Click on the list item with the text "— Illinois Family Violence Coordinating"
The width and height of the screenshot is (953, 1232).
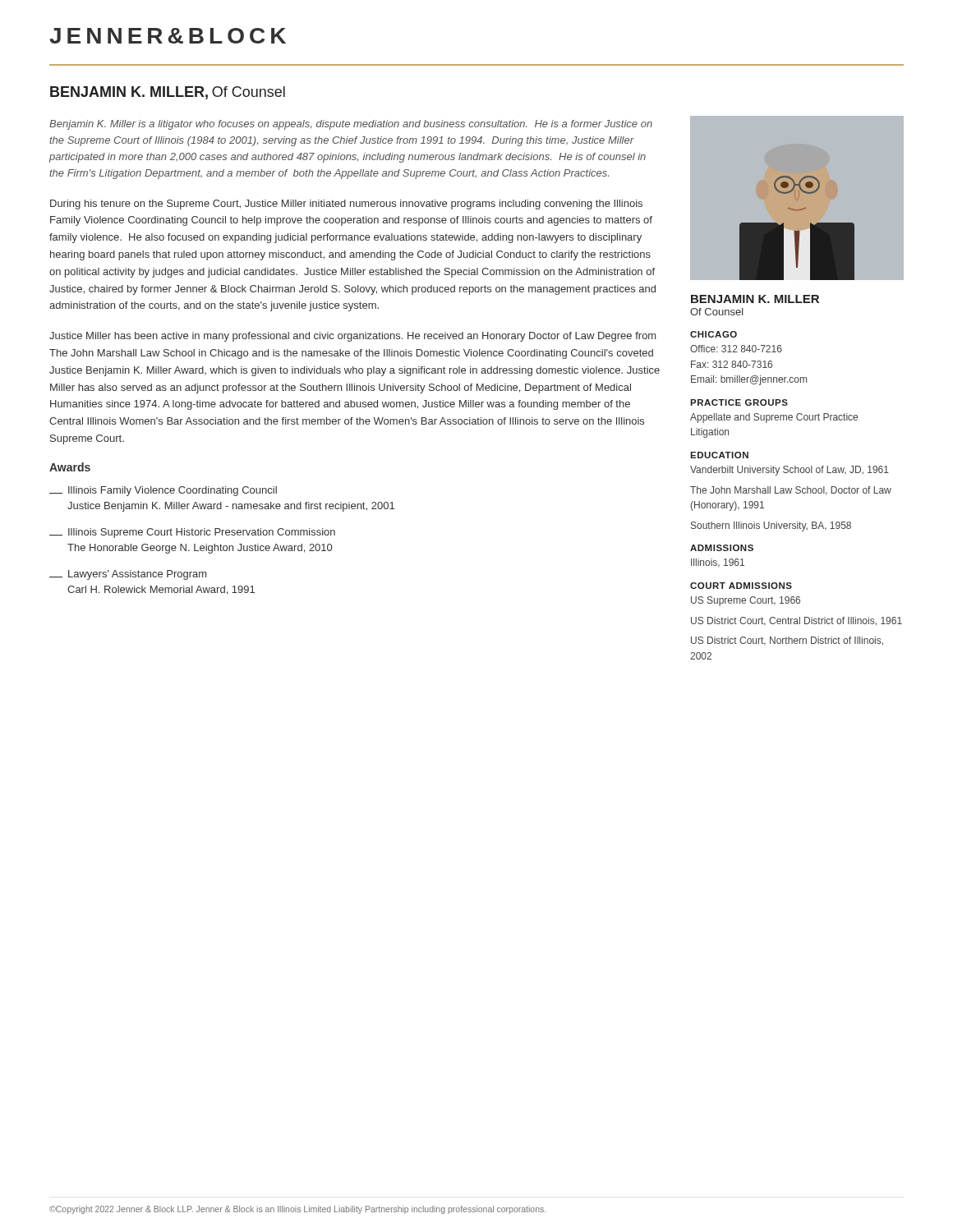[x=355, y=498]
